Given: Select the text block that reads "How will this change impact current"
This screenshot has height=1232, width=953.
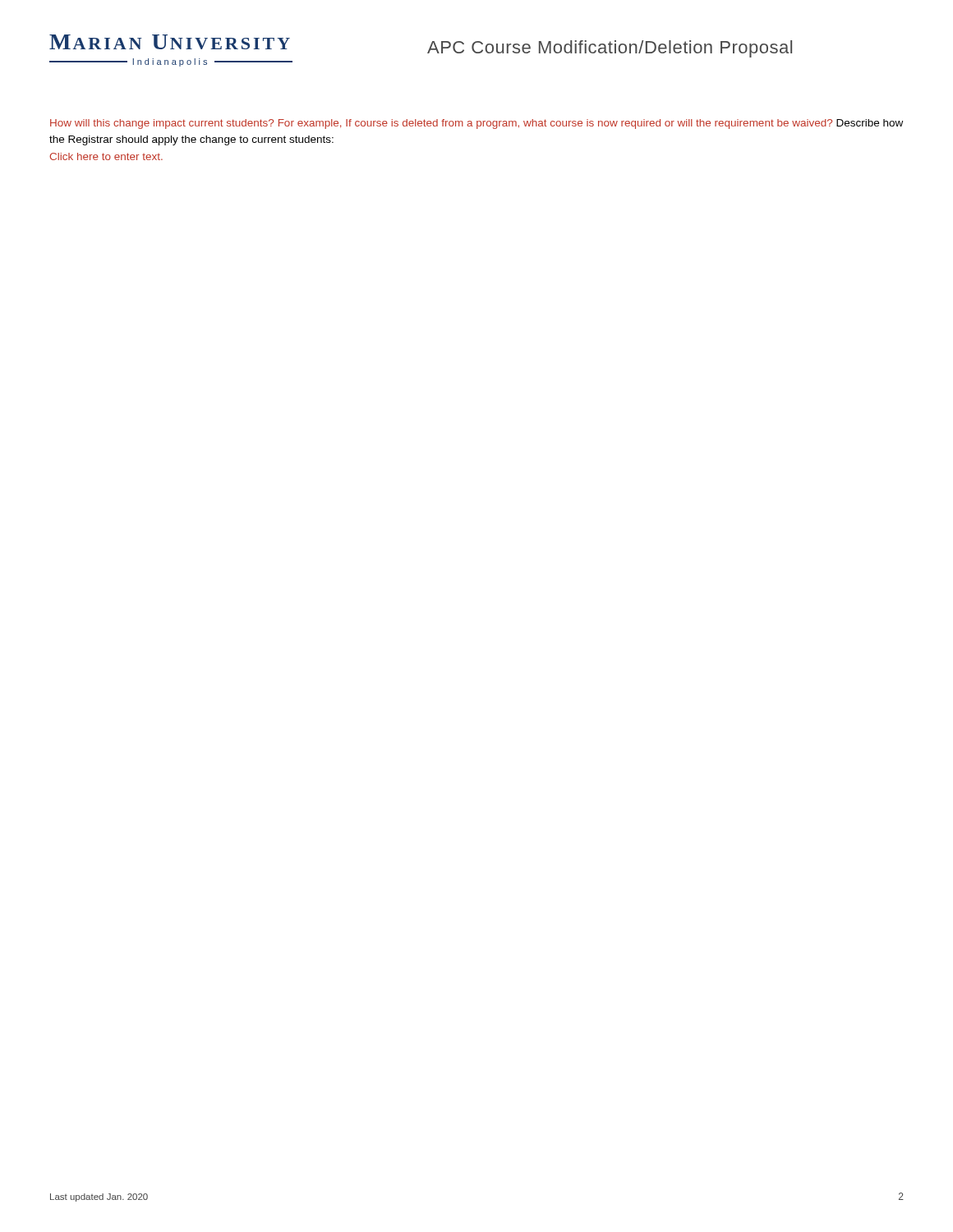Looking at the screenshot, I should 476,139.
